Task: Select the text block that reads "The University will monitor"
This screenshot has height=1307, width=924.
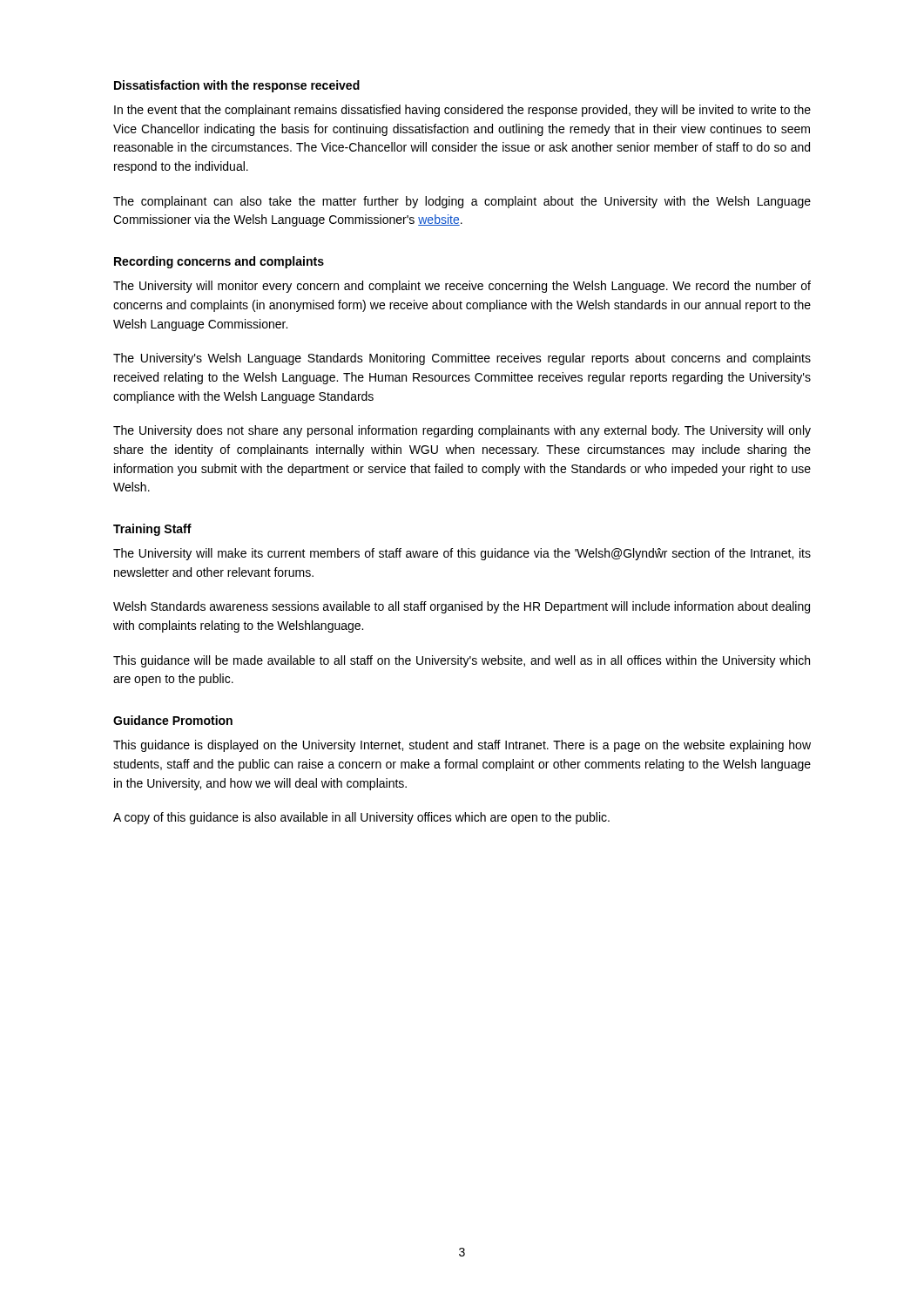Action: [462, 305]
